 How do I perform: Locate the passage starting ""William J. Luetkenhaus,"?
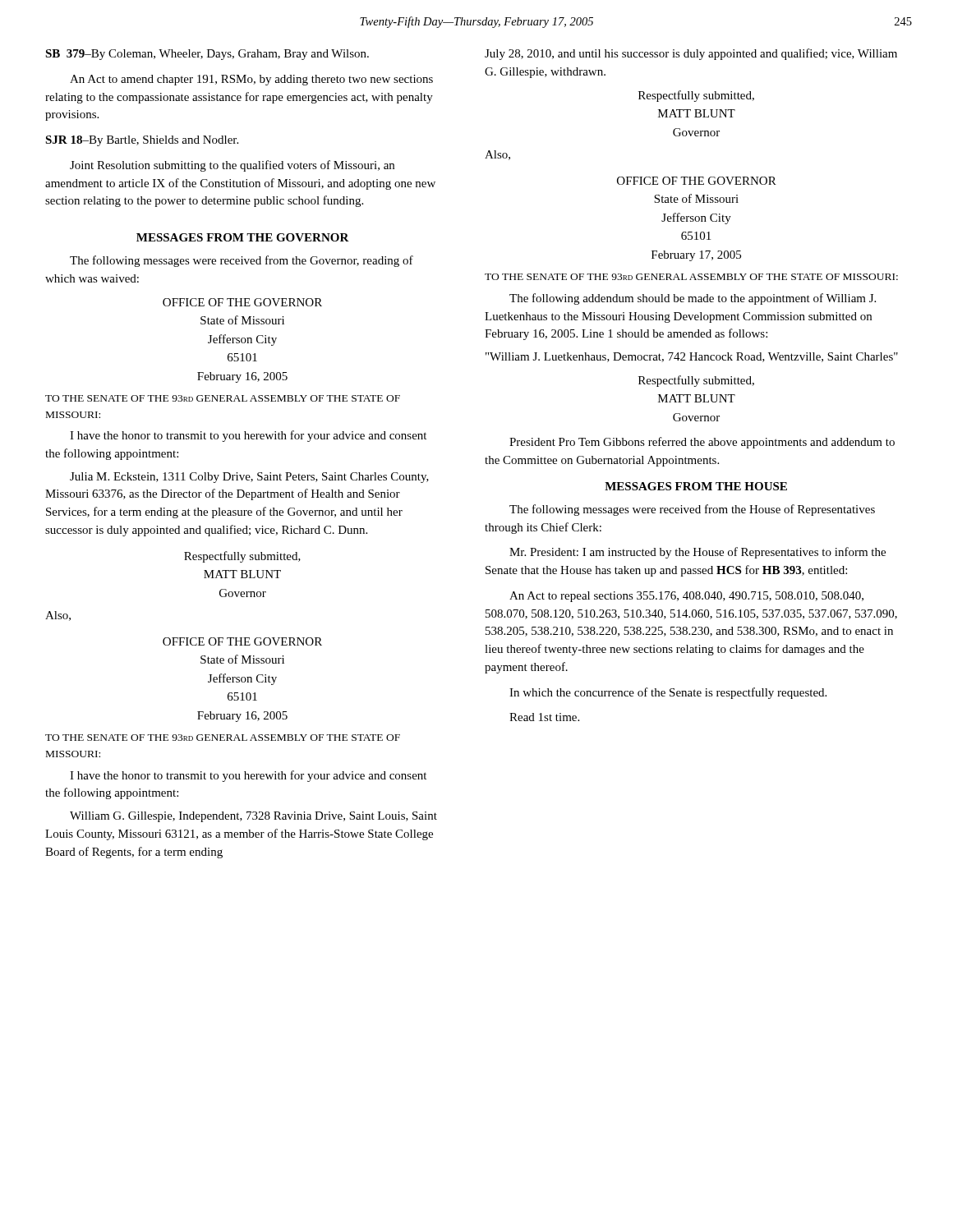[x=691, y=356]
